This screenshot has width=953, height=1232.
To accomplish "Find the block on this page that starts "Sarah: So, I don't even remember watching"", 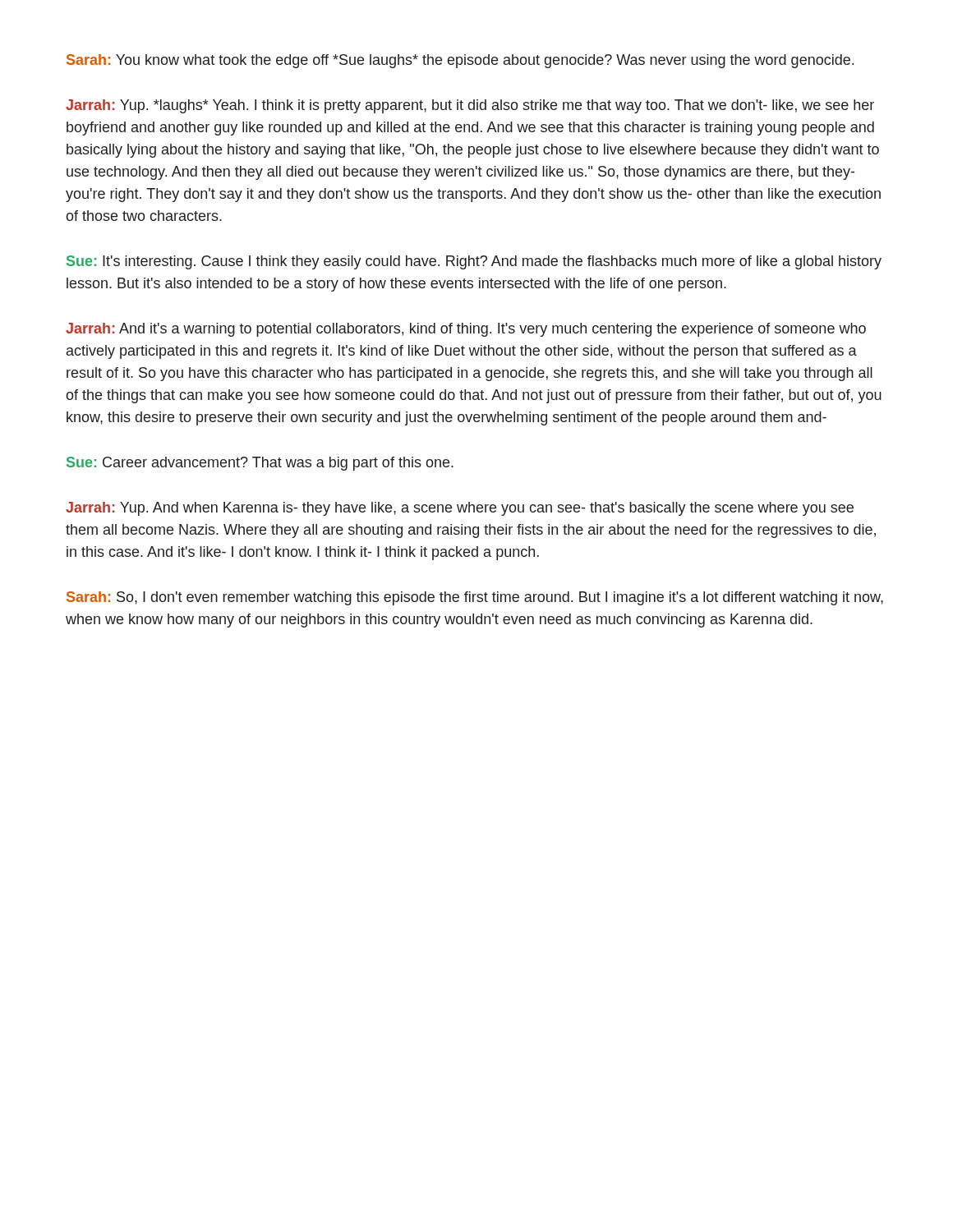I will point(475,608).
